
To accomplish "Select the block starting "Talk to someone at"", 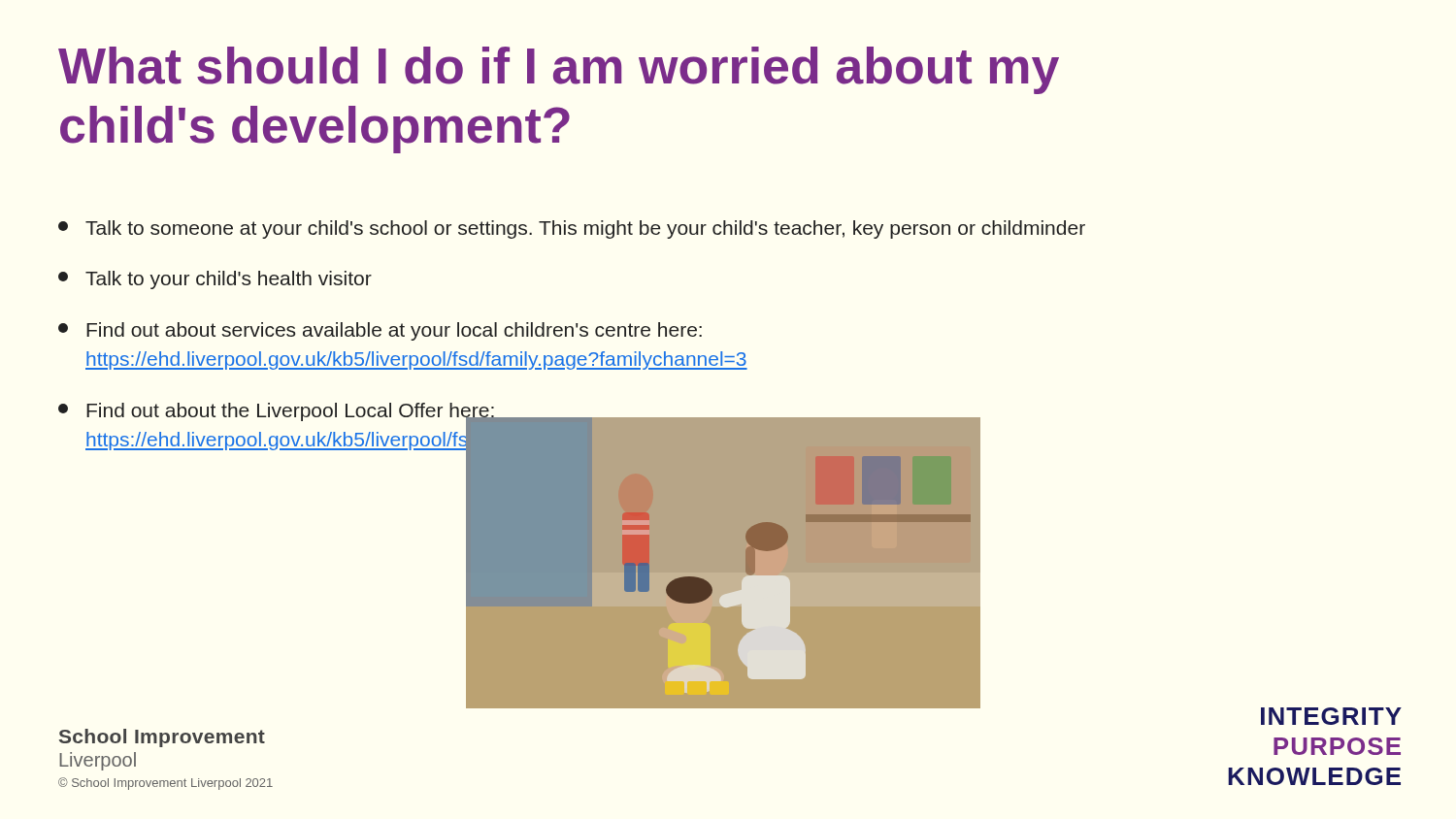I will pos(572,228).
